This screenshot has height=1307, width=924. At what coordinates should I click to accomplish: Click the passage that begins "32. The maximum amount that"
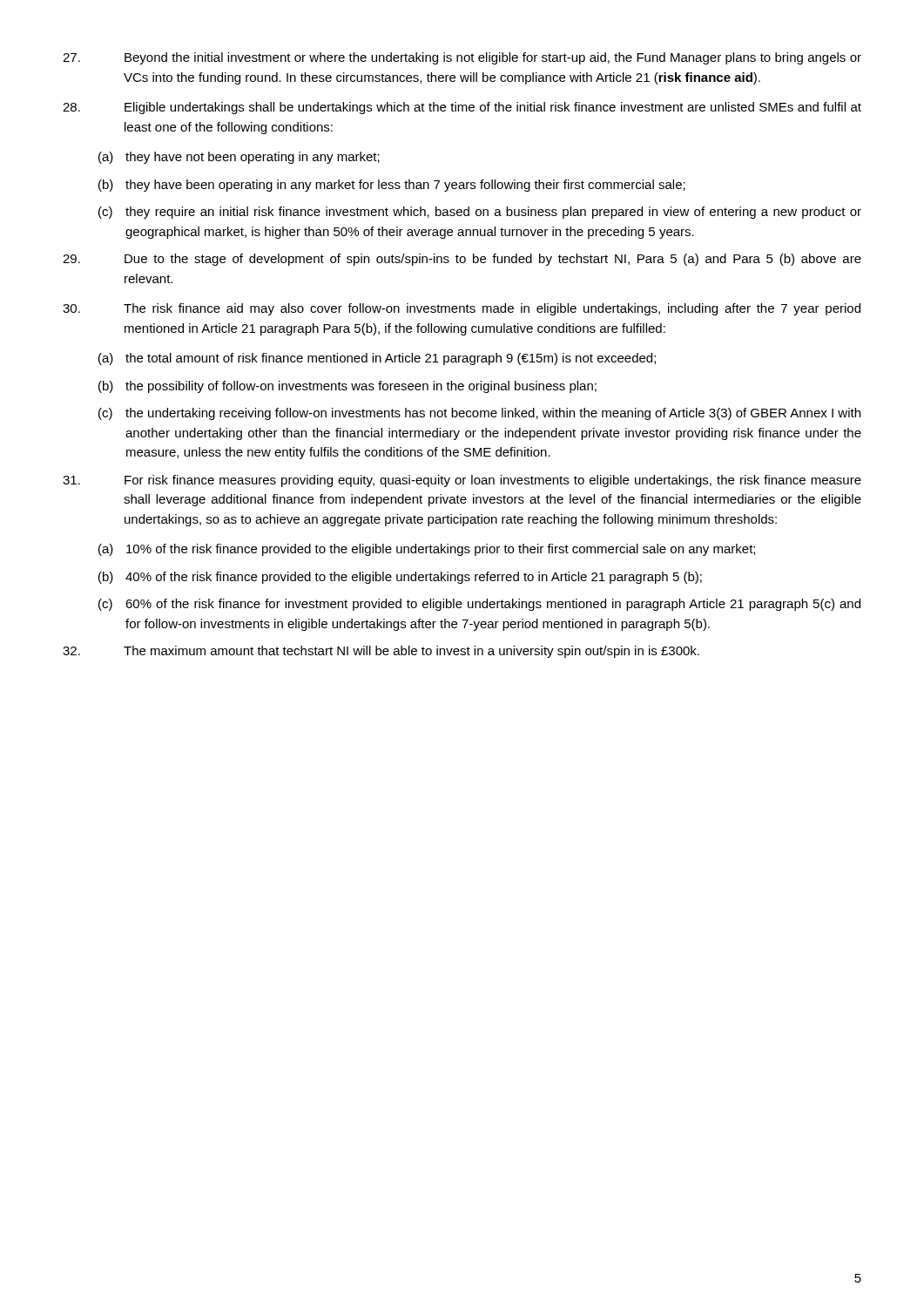[x=462, y=651]
